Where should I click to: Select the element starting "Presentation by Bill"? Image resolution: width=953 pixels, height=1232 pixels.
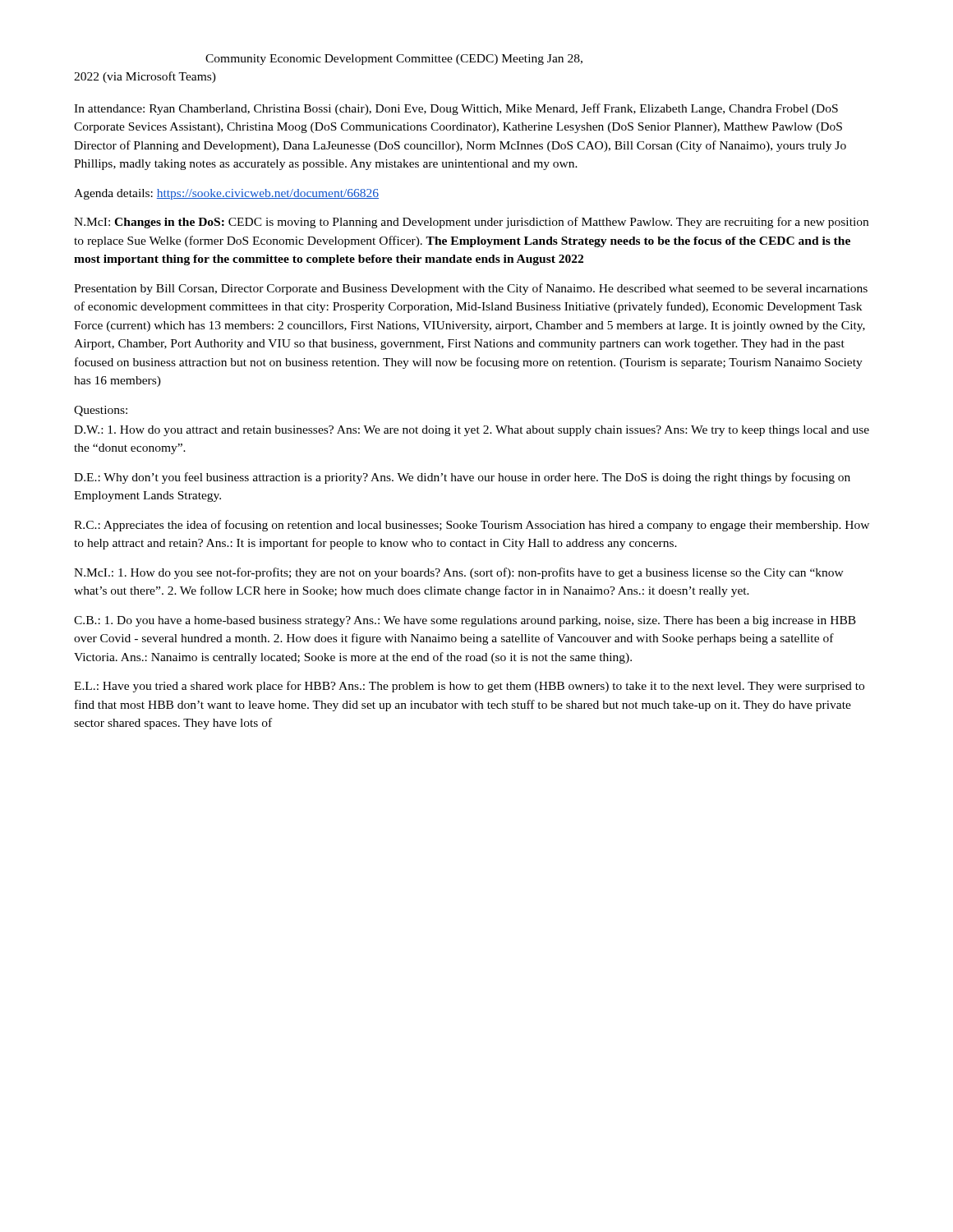(476, 334)
